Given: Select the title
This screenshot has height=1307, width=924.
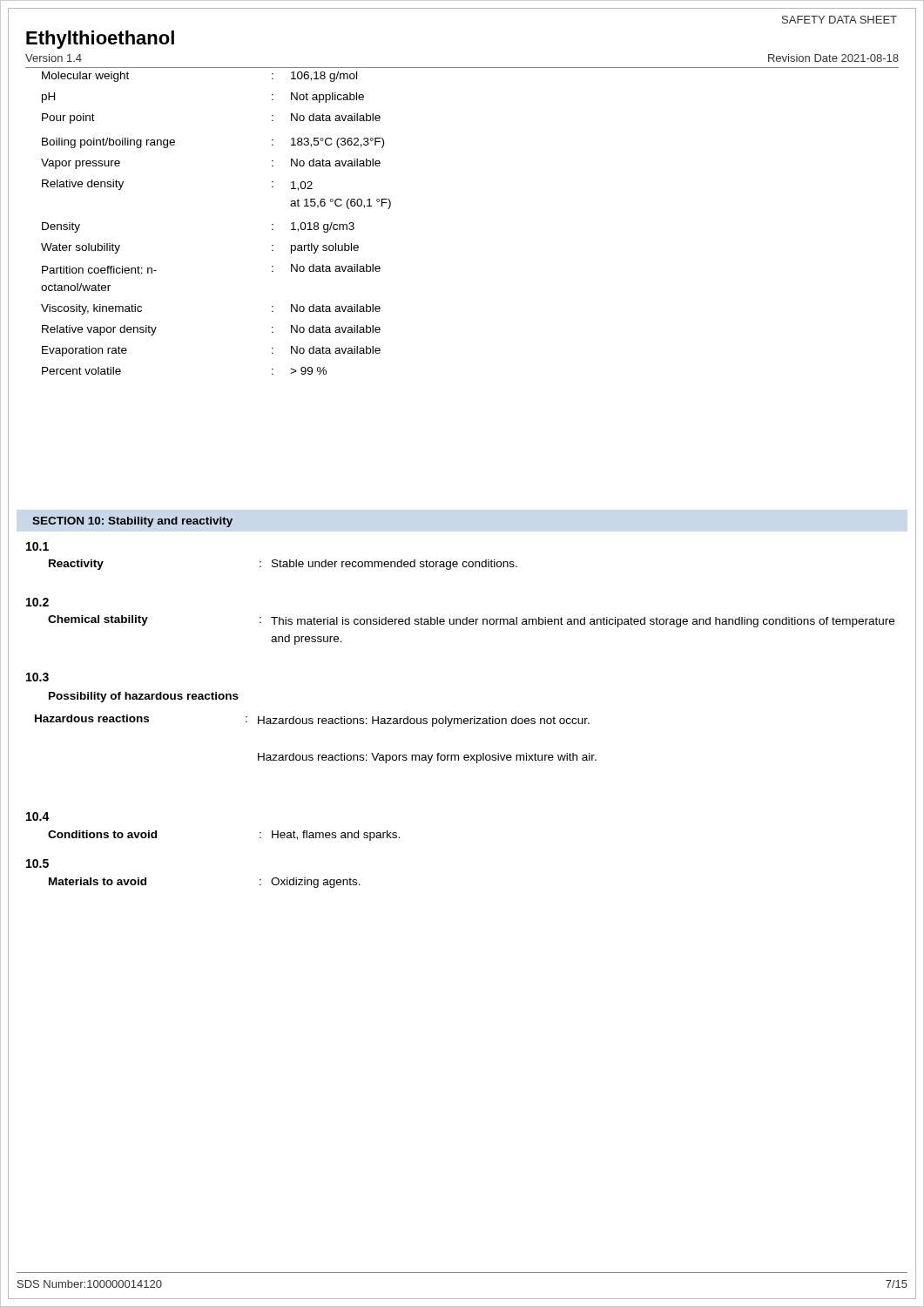Looking at the screenshot, I should [100, 38].
